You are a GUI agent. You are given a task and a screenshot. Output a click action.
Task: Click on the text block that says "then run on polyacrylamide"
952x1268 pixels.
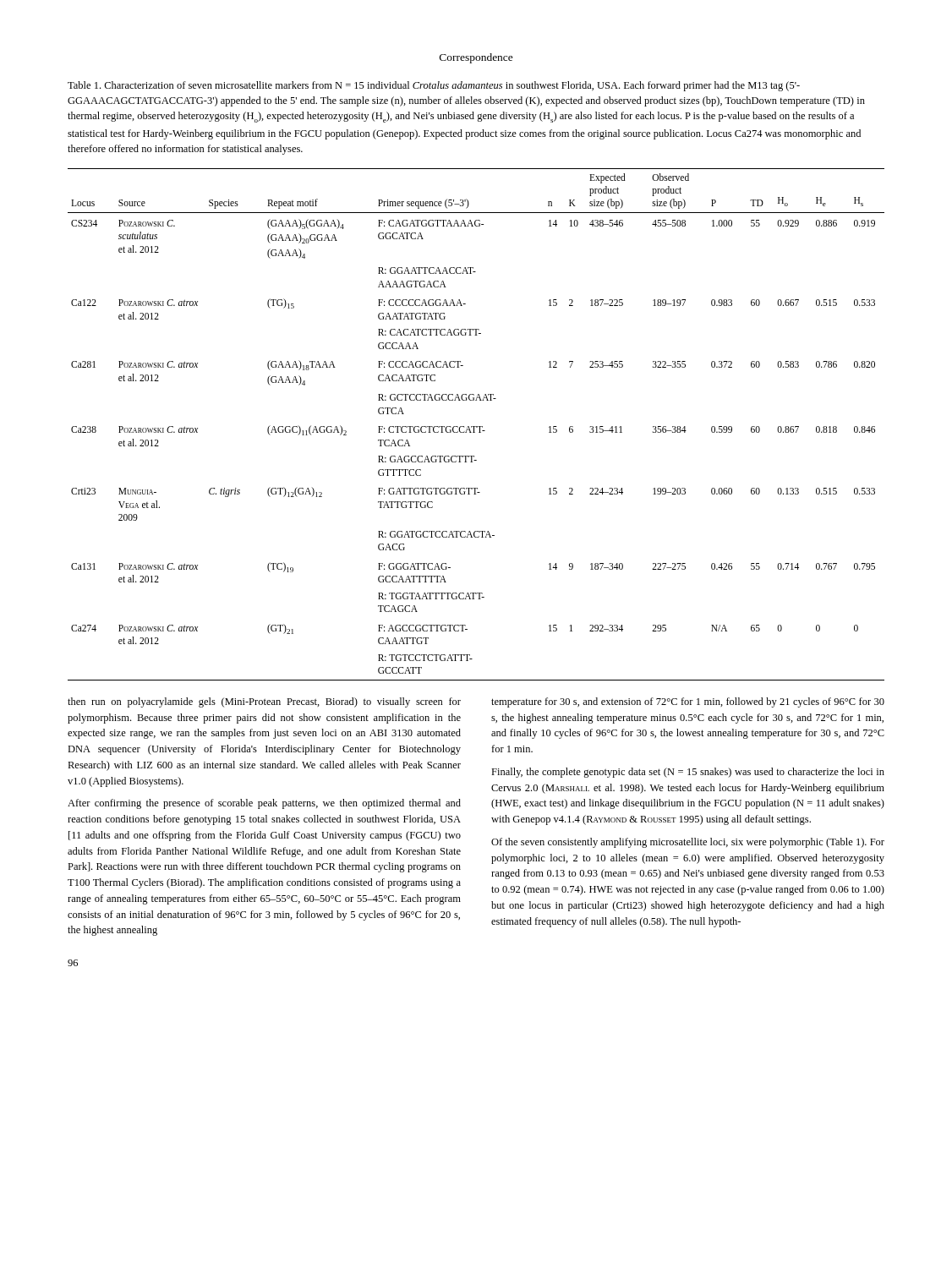(x=264, y=741)
